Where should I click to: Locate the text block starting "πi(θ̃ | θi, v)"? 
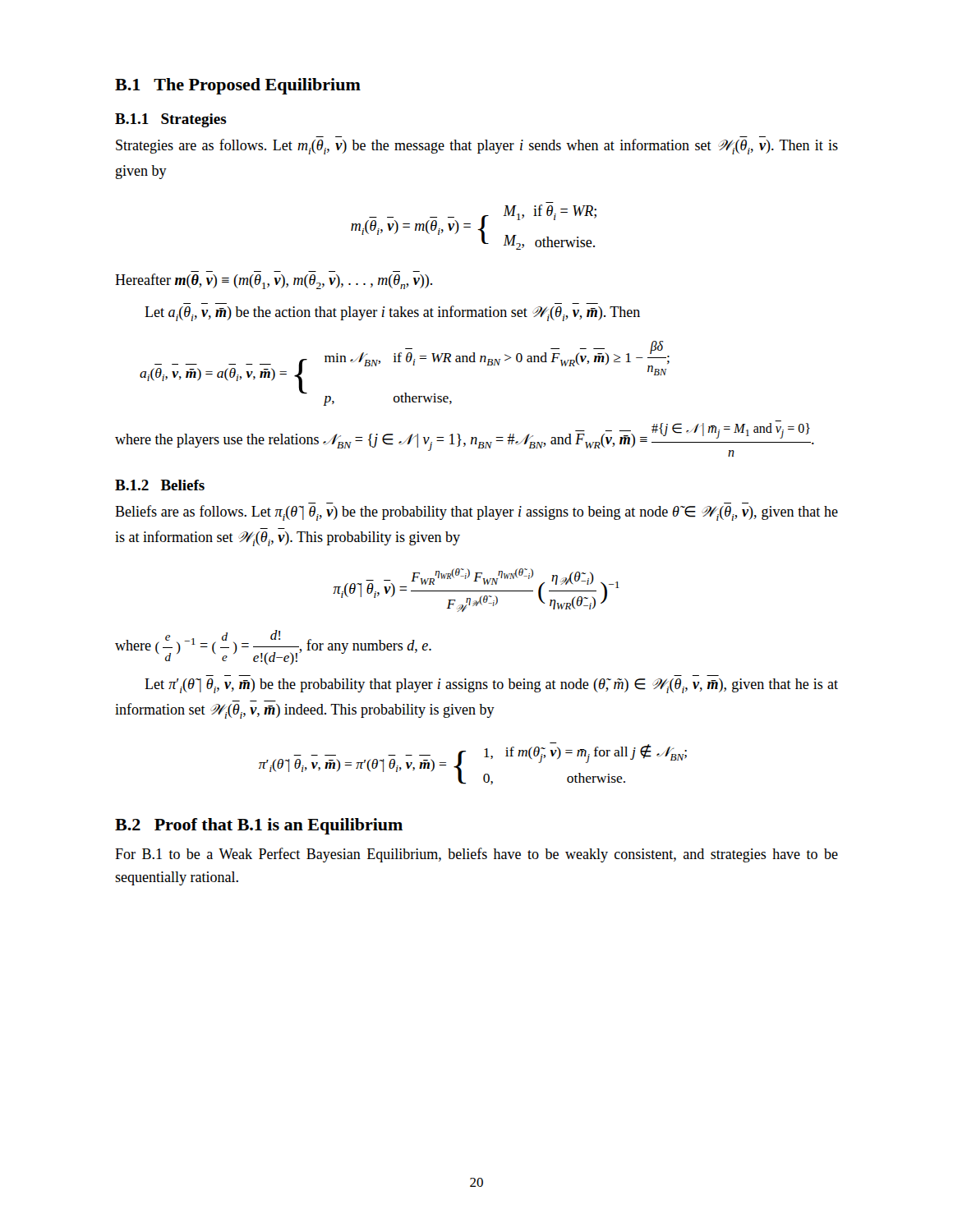tap(476, 591)
